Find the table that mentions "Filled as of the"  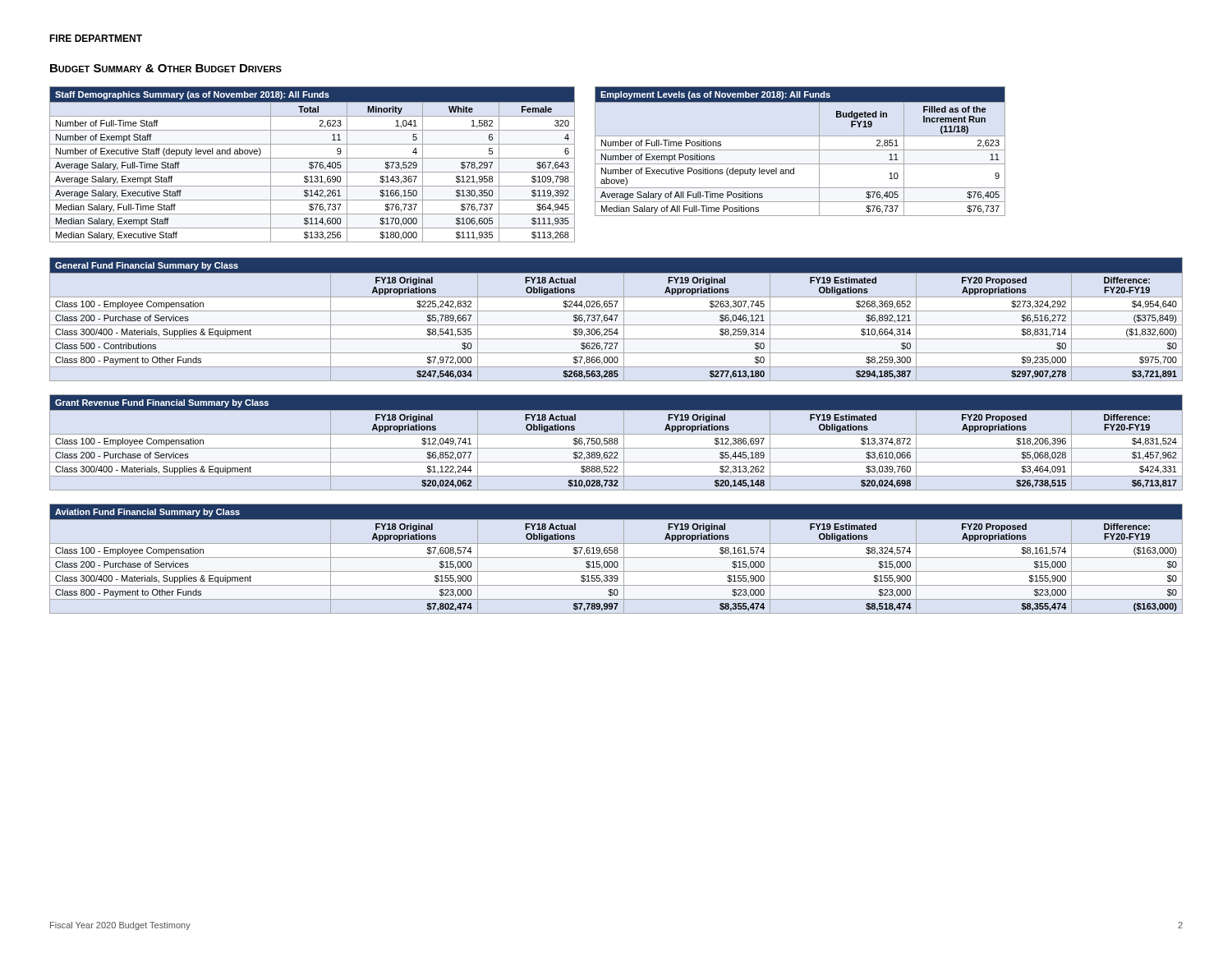[x=800, y=164]
